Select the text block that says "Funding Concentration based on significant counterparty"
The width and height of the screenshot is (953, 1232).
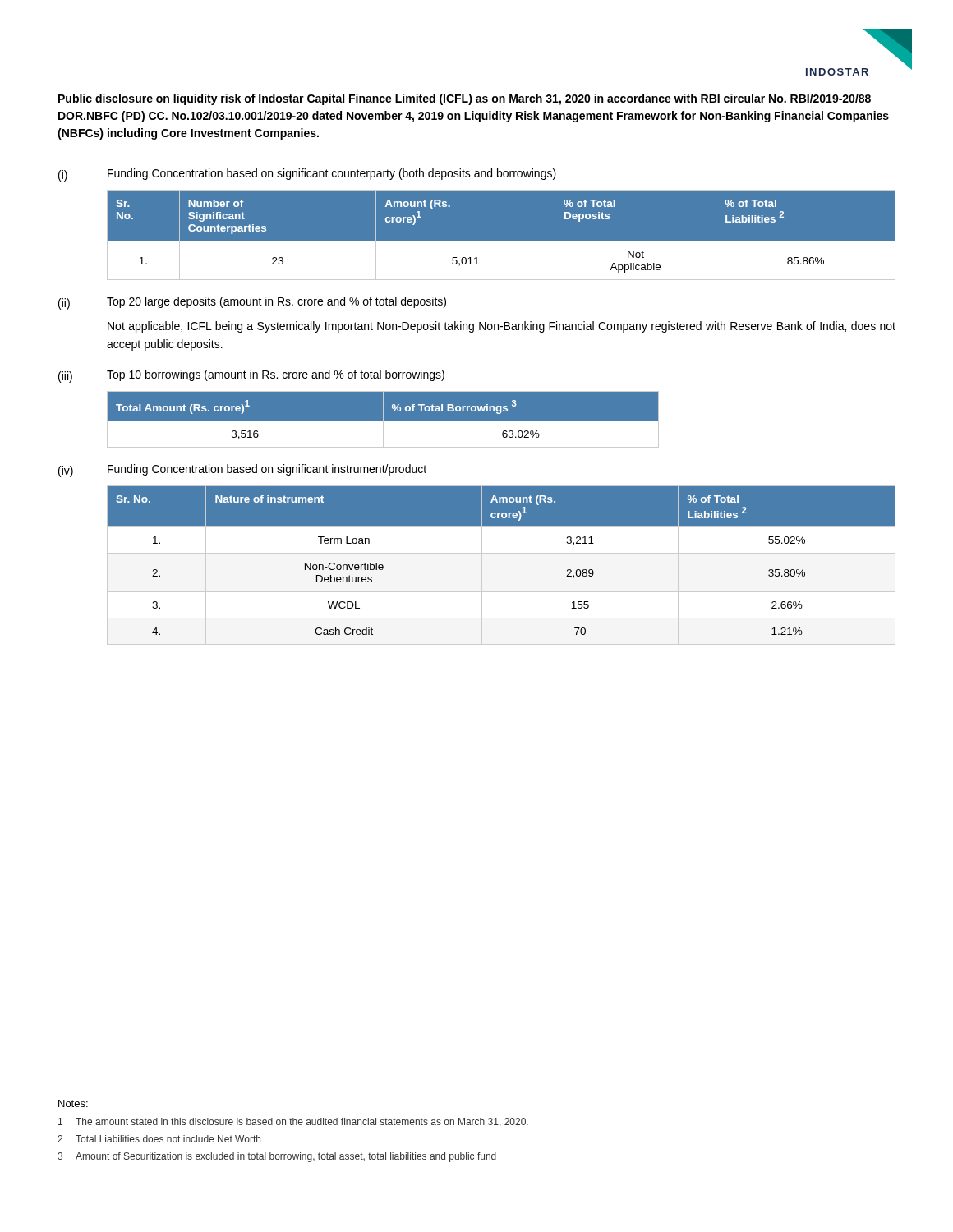(x=332, y=173)
